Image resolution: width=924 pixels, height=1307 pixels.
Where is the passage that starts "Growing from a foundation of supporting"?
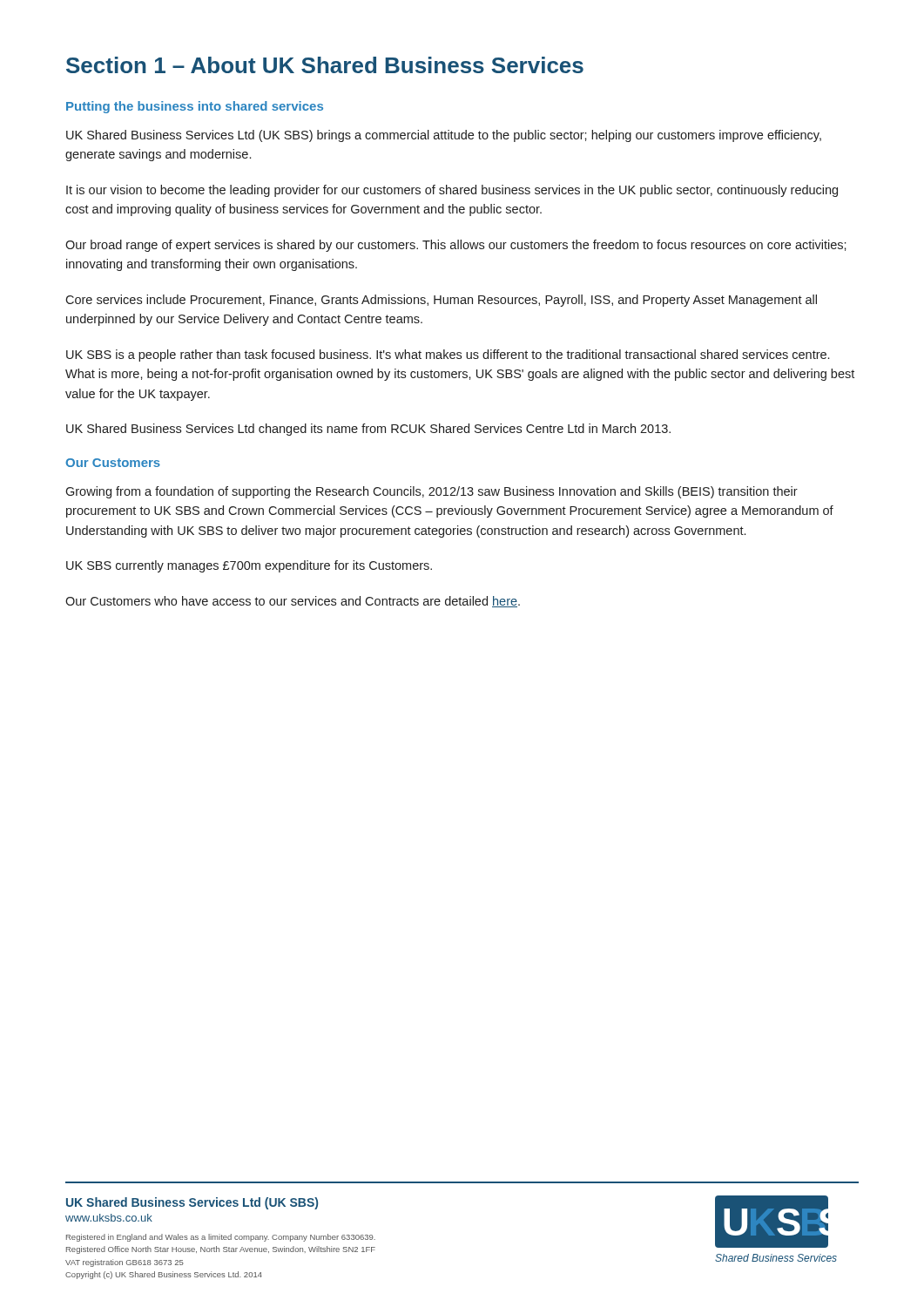[449, 511]
